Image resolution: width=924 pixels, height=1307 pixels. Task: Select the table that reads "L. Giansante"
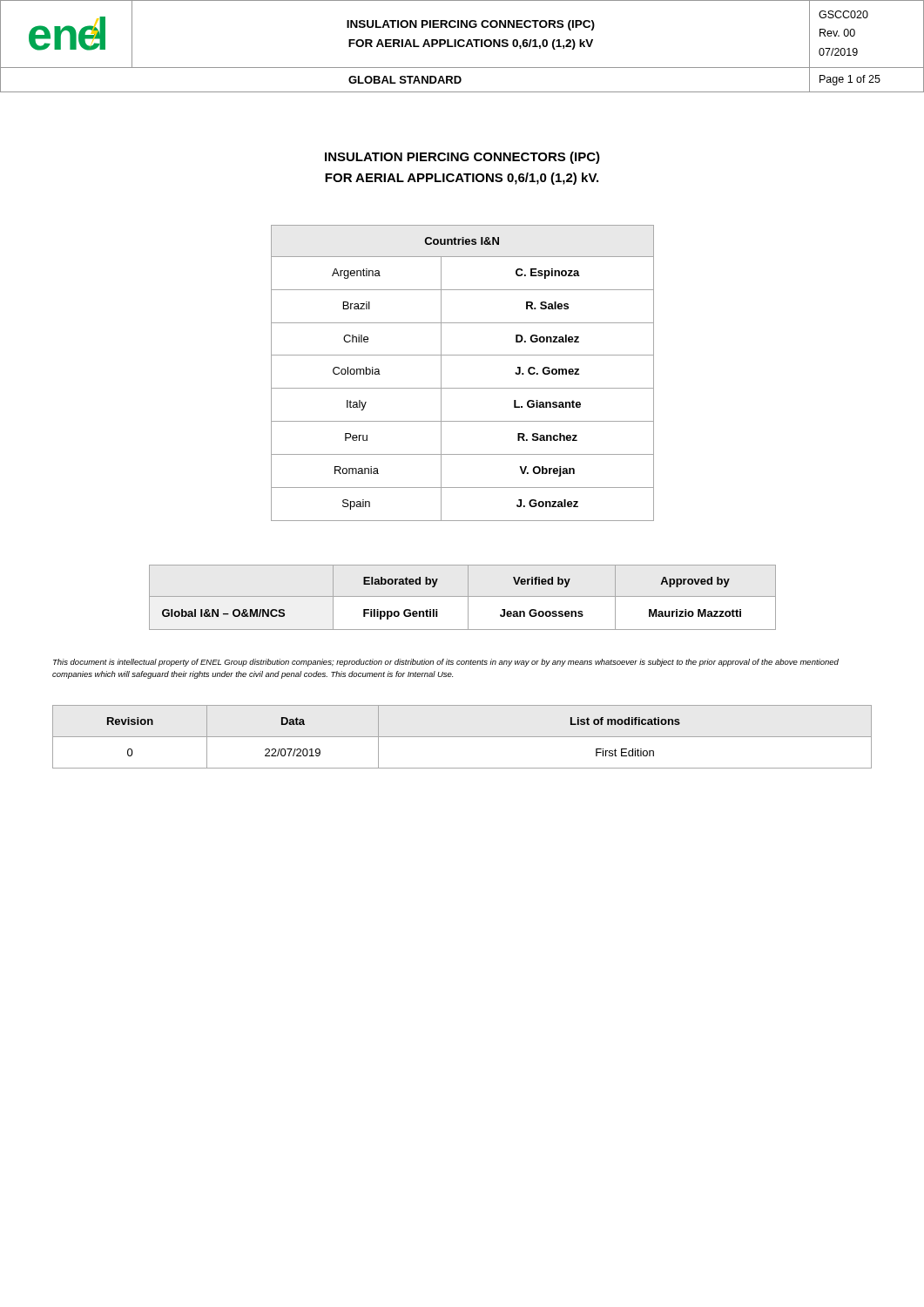pos(462,373)
